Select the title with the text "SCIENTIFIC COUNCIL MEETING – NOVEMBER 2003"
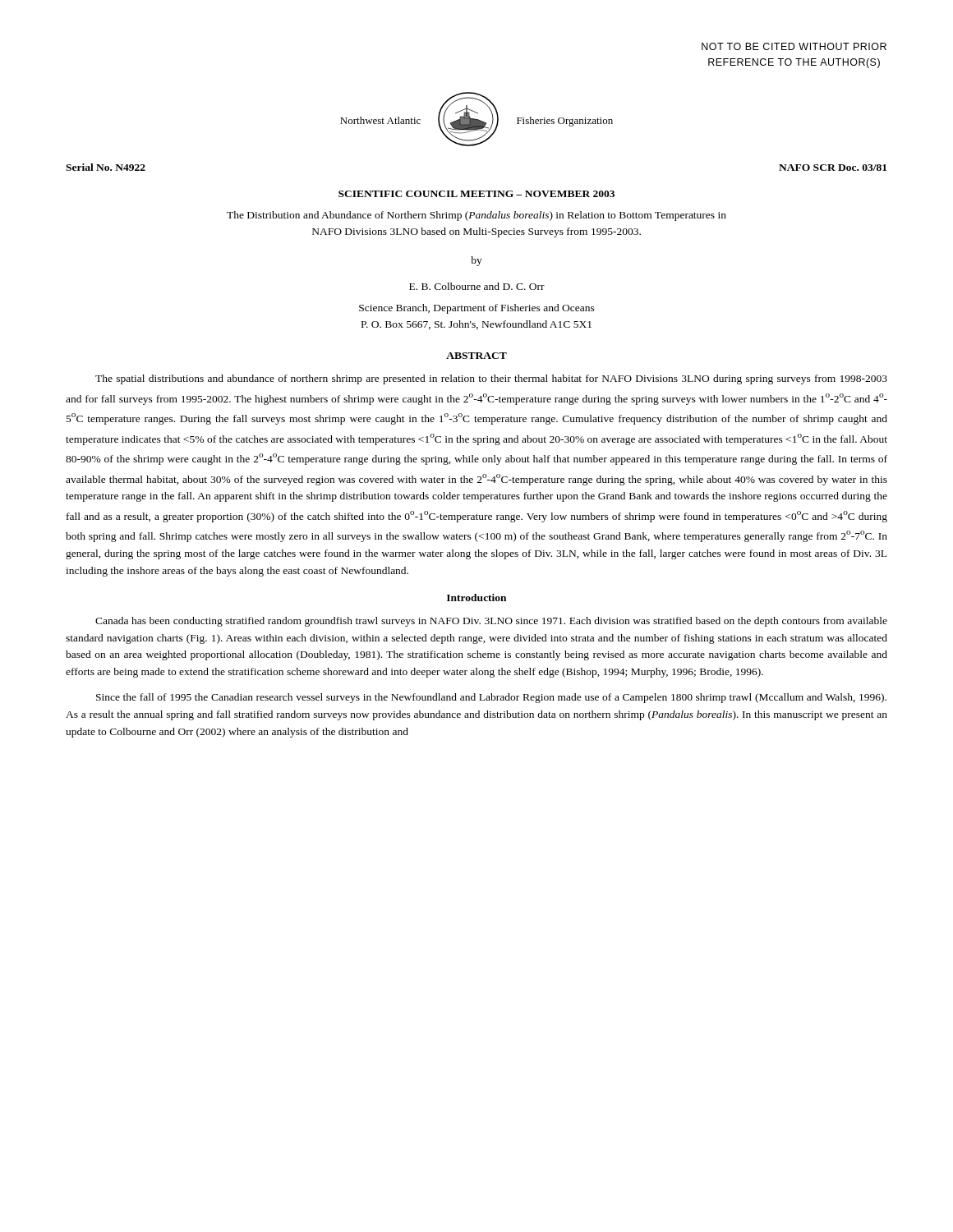The width and height of the screenshot is (953, 1232). click(476, 193)
